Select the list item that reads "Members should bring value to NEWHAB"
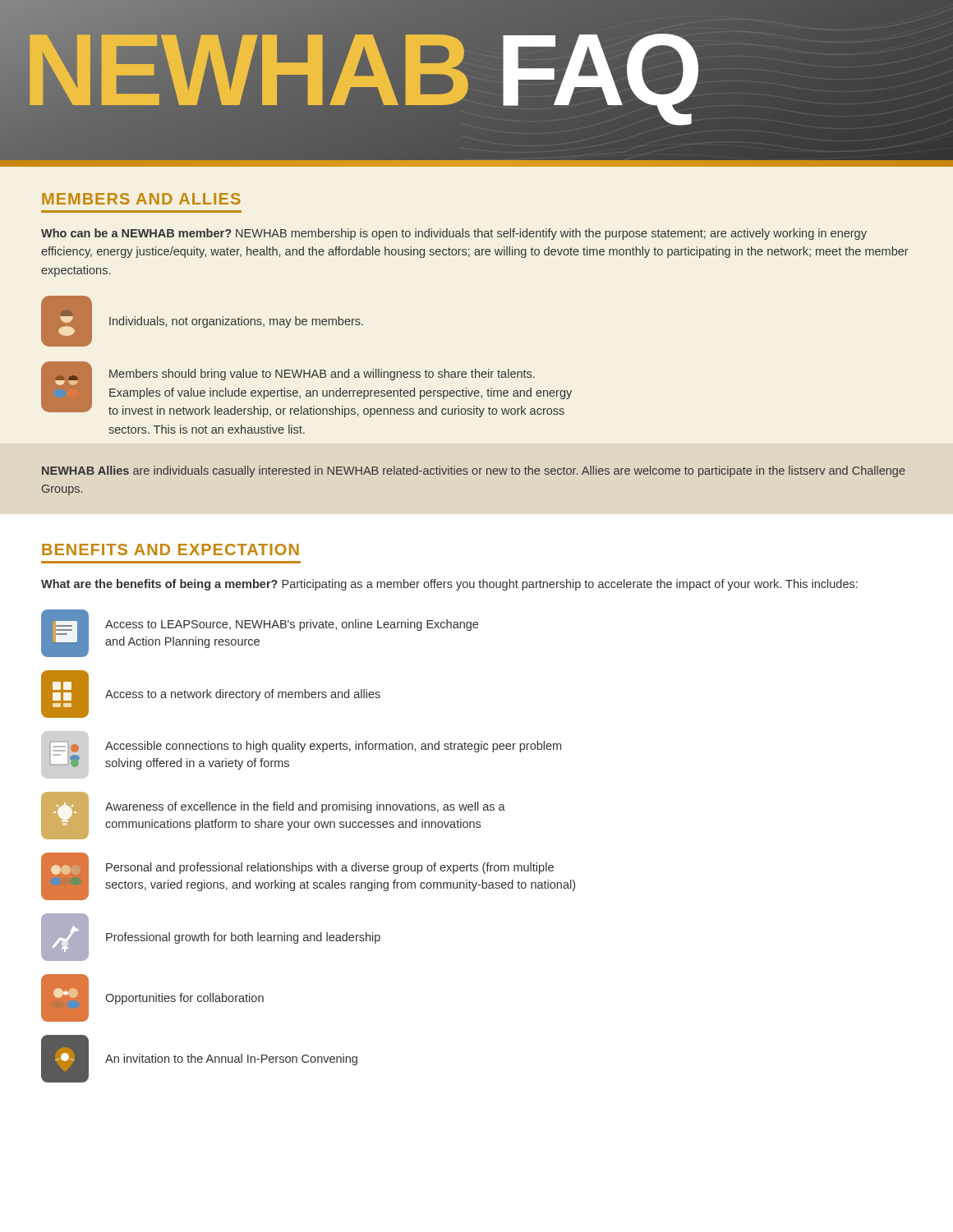This screenshot has height=1232, width=953. click(307, 400)
